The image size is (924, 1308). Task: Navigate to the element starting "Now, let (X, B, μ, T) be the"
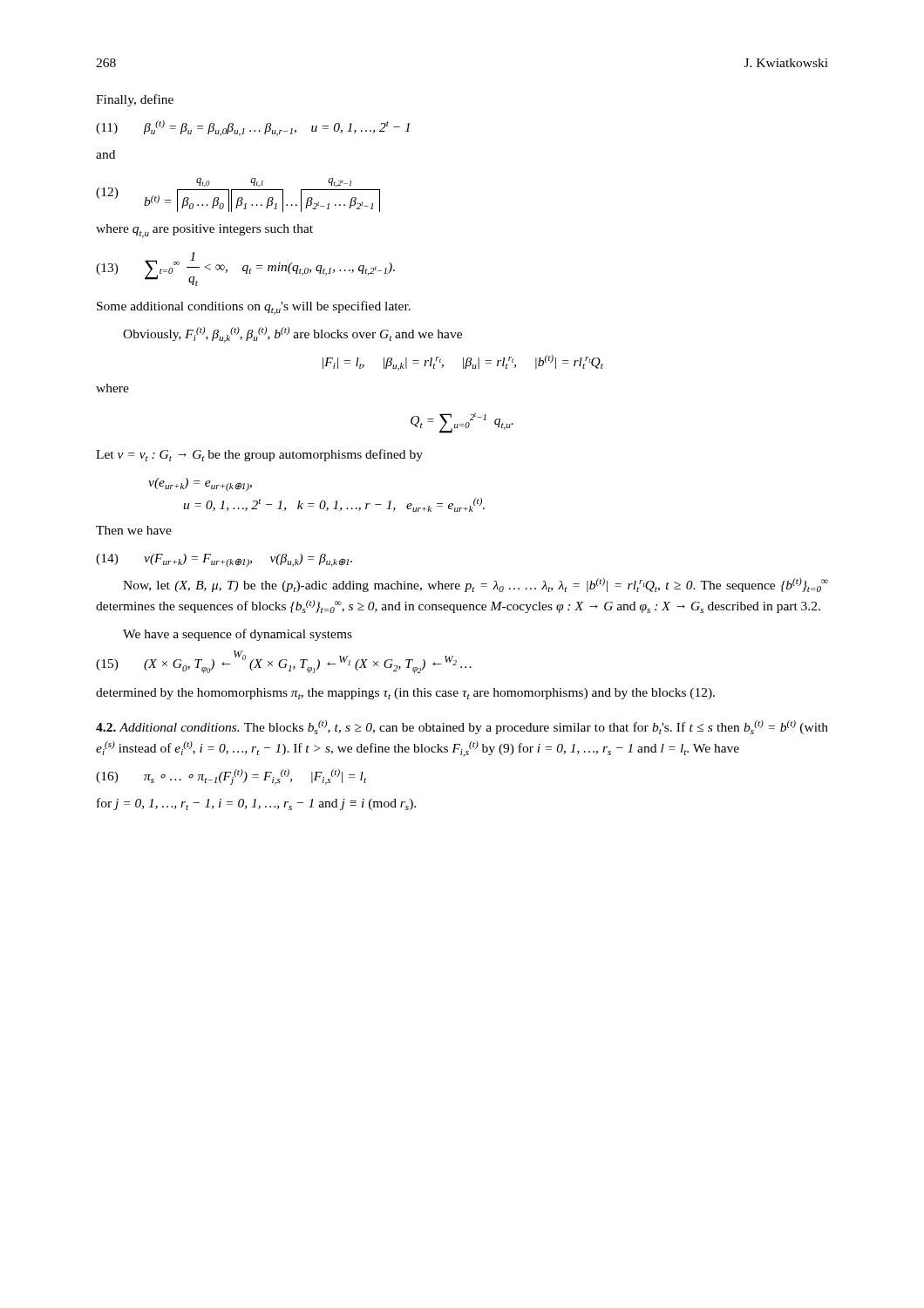(x=462, y=610)
